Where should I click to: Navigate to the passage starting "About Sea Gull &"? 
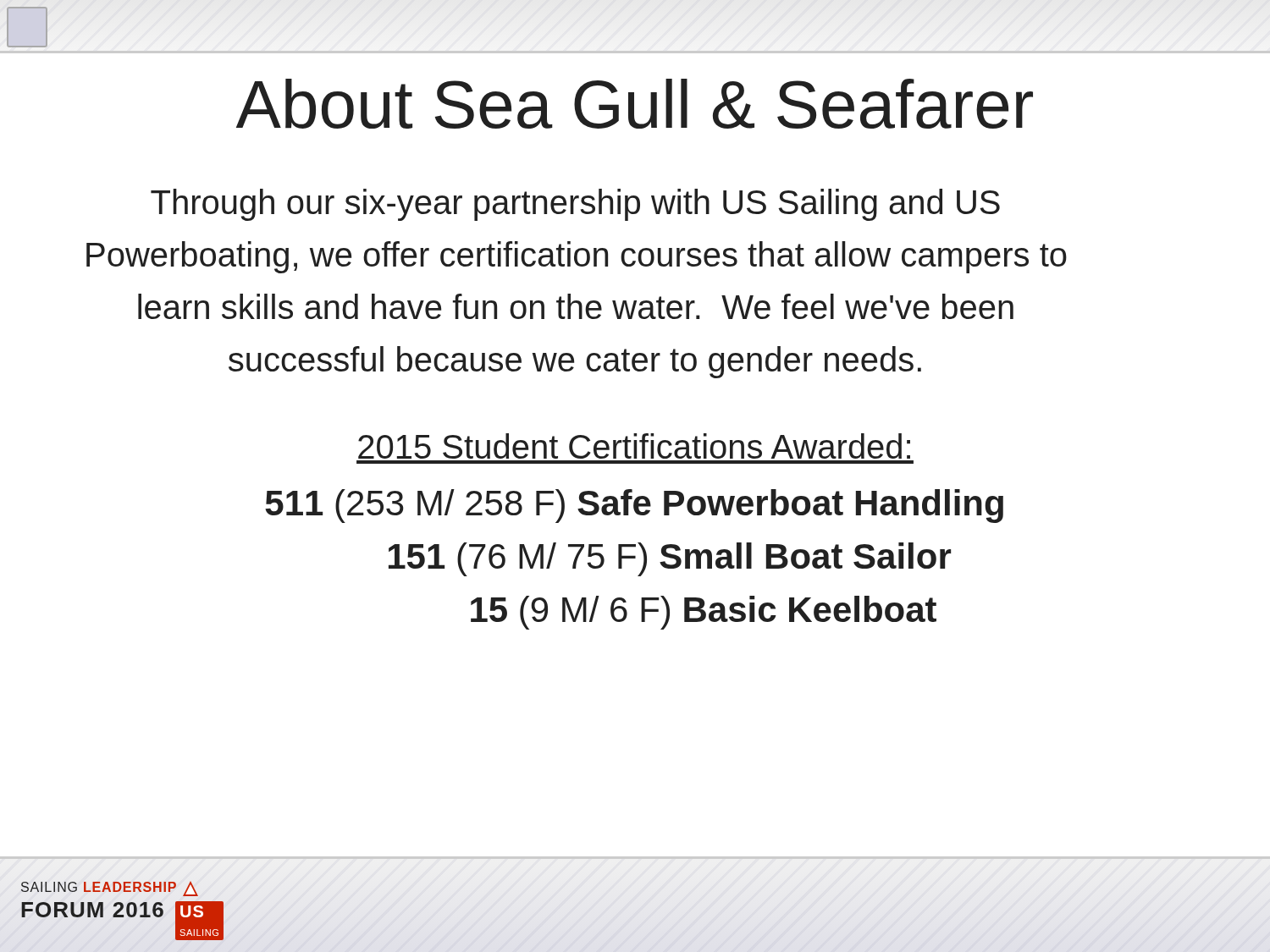click(635, 105)
